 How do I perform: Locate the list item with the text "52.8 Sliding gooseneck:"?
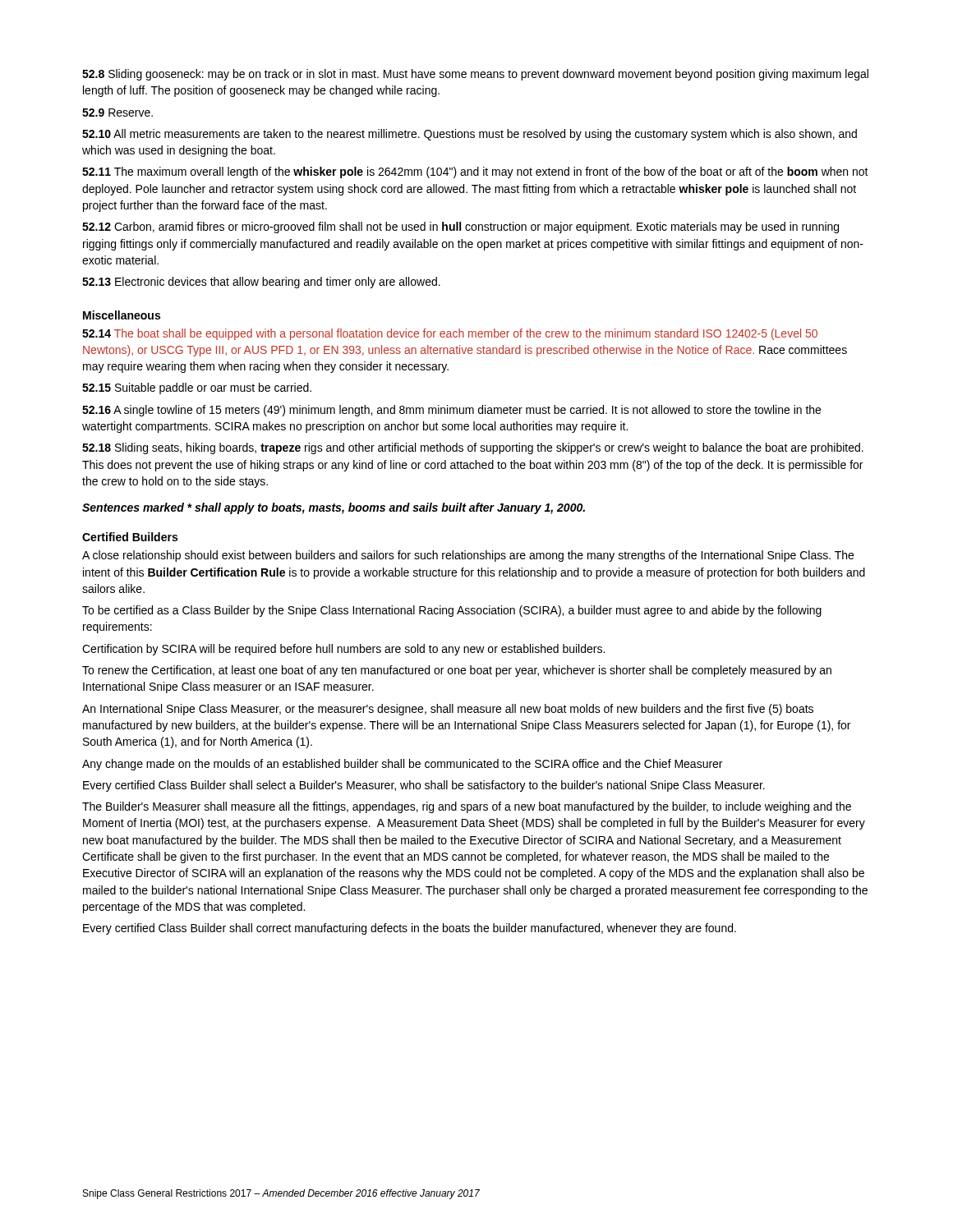(x=476, y=82)
